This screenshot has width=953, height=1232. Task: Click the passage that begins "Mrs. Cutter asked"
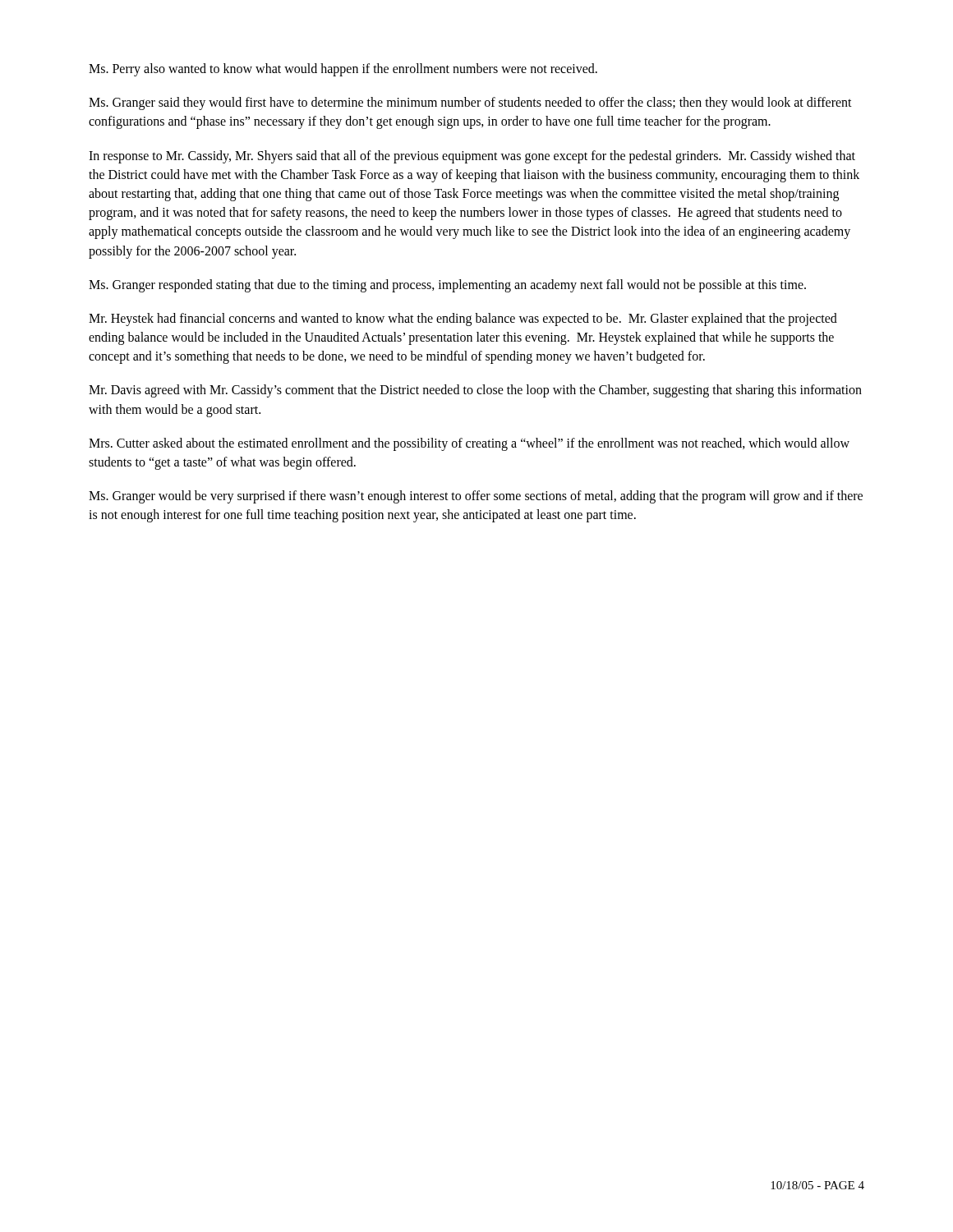pos(469,453)
